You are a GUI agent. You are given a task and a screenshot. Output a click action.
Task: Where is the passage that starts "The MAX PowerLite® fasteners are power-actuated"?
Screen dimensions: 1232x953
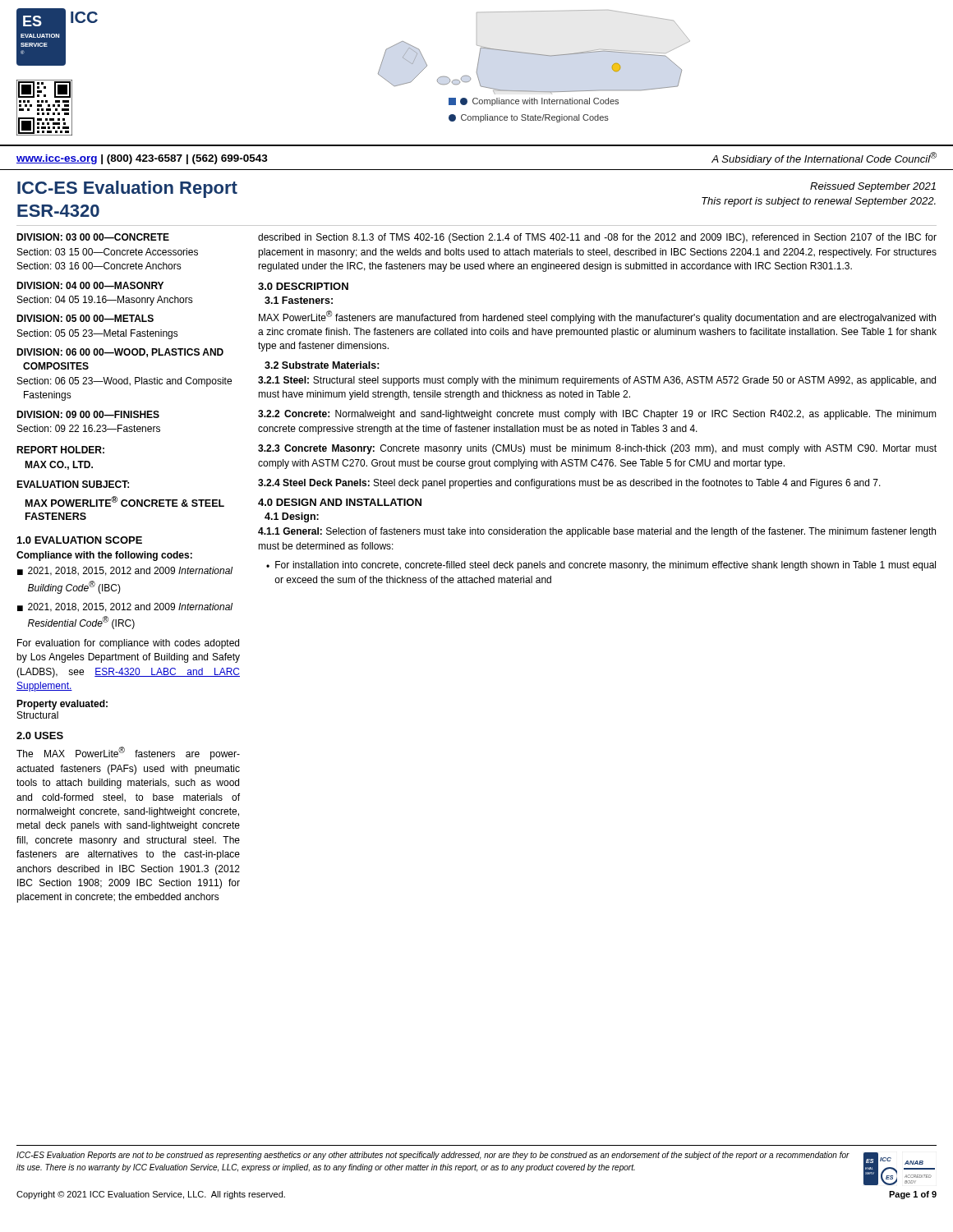click(x=128, y=825)
